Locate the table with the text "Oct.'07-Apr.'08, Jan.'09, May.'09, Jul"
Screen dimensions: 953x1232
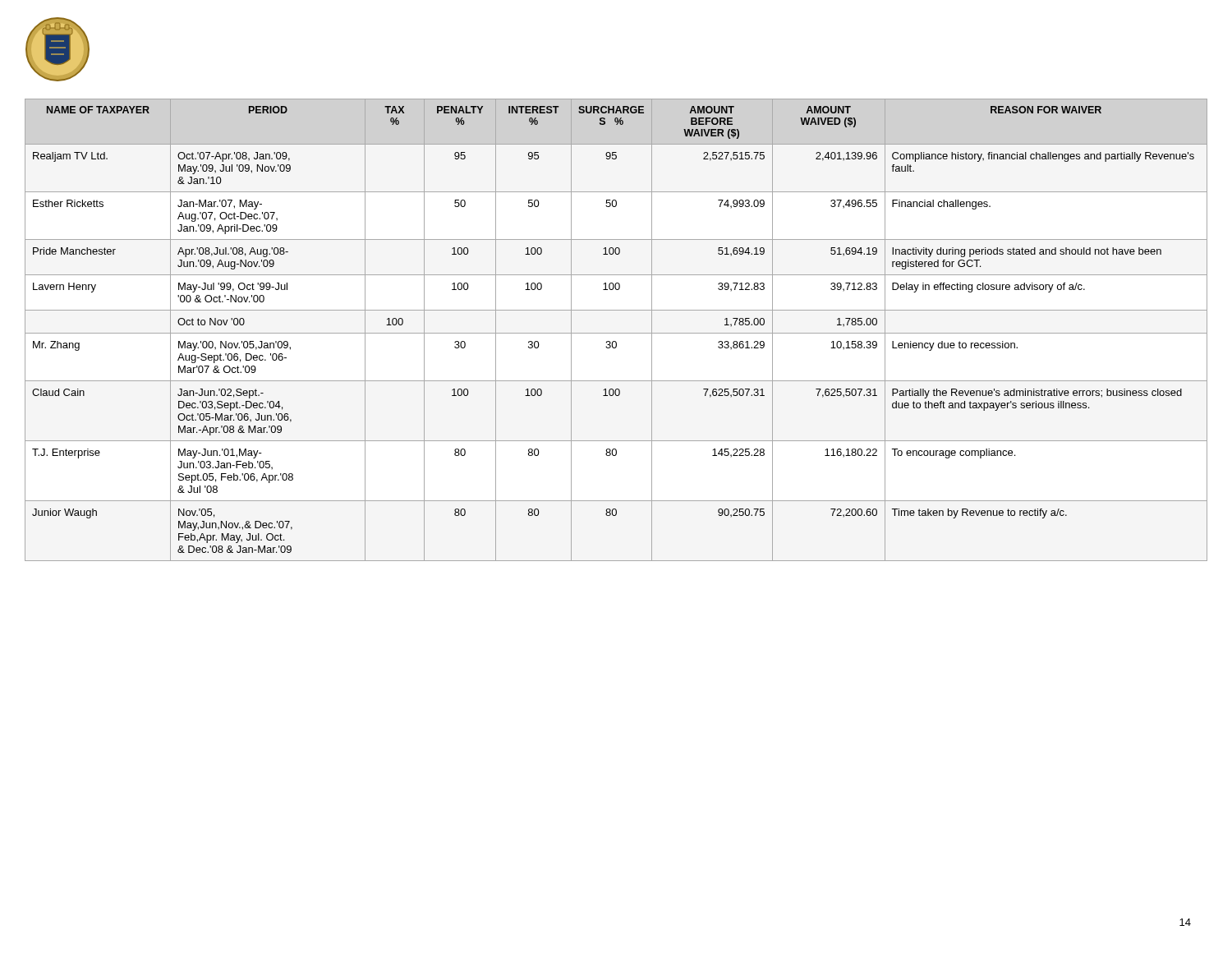tap(616, 330)
